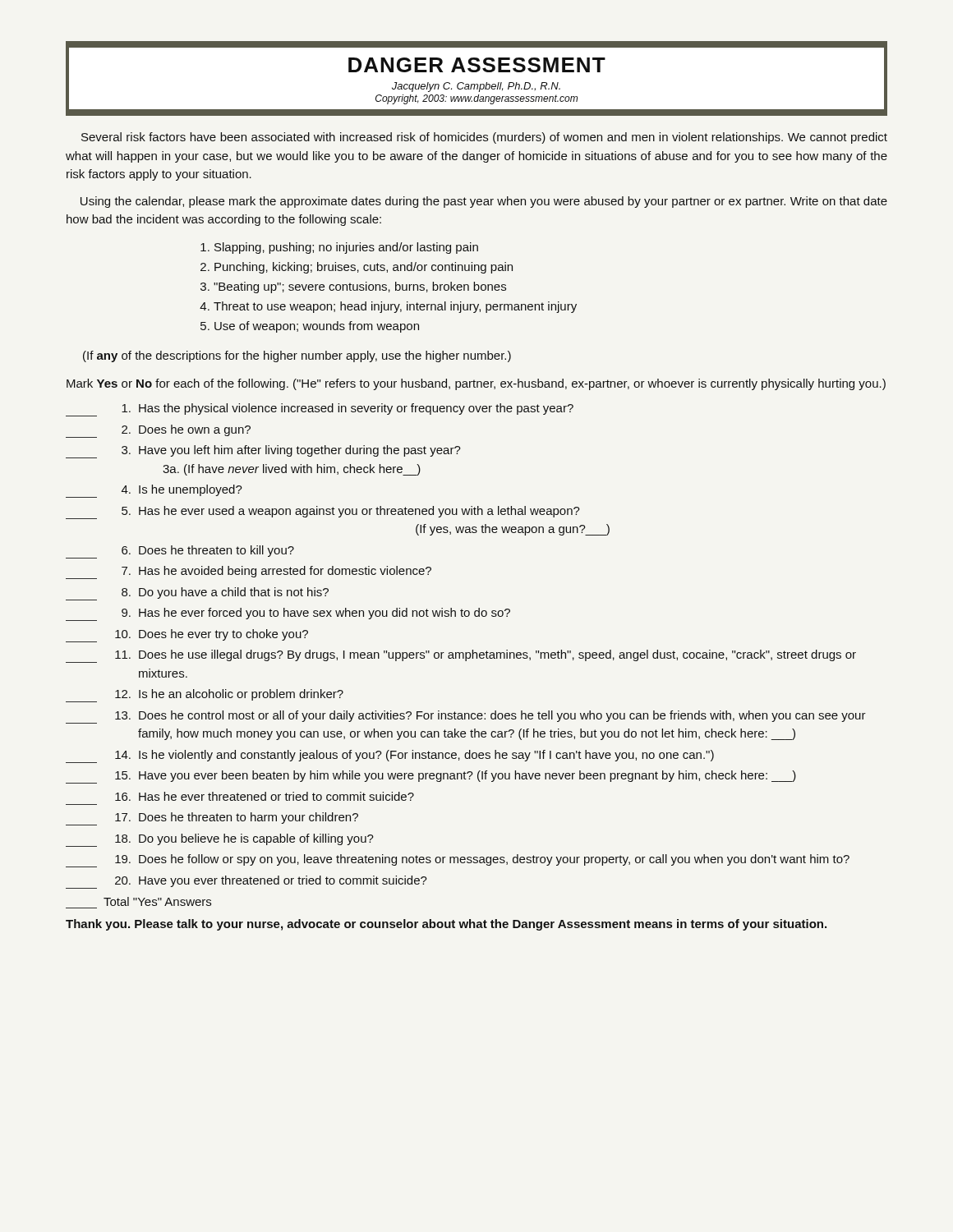Click on the list item with the text "3. Have you left him after living"
This screenshot has width=953, height=1232.
[x=263, y=452]
